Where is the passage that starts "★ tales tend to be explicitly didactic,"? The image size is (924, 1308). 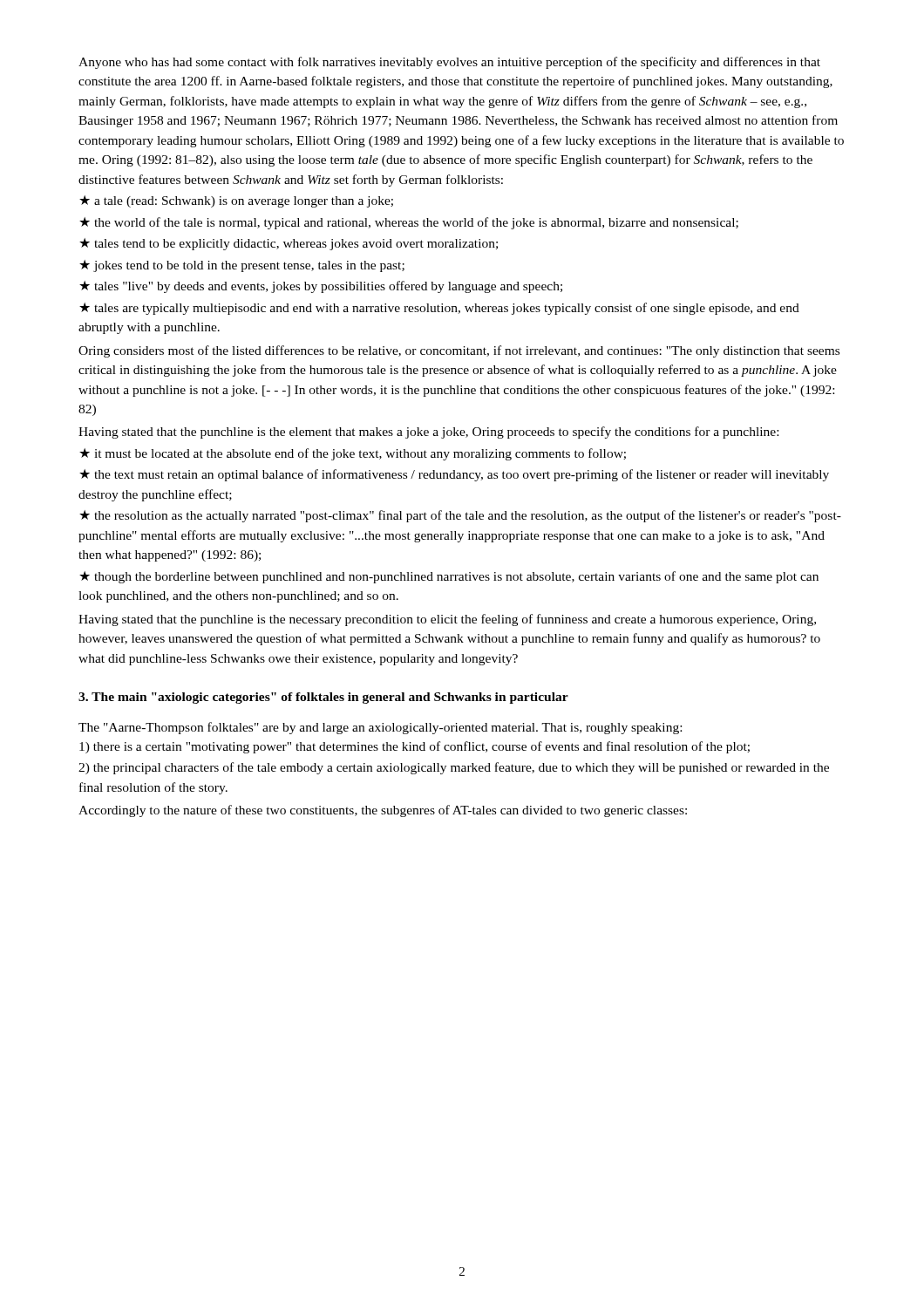289,243
